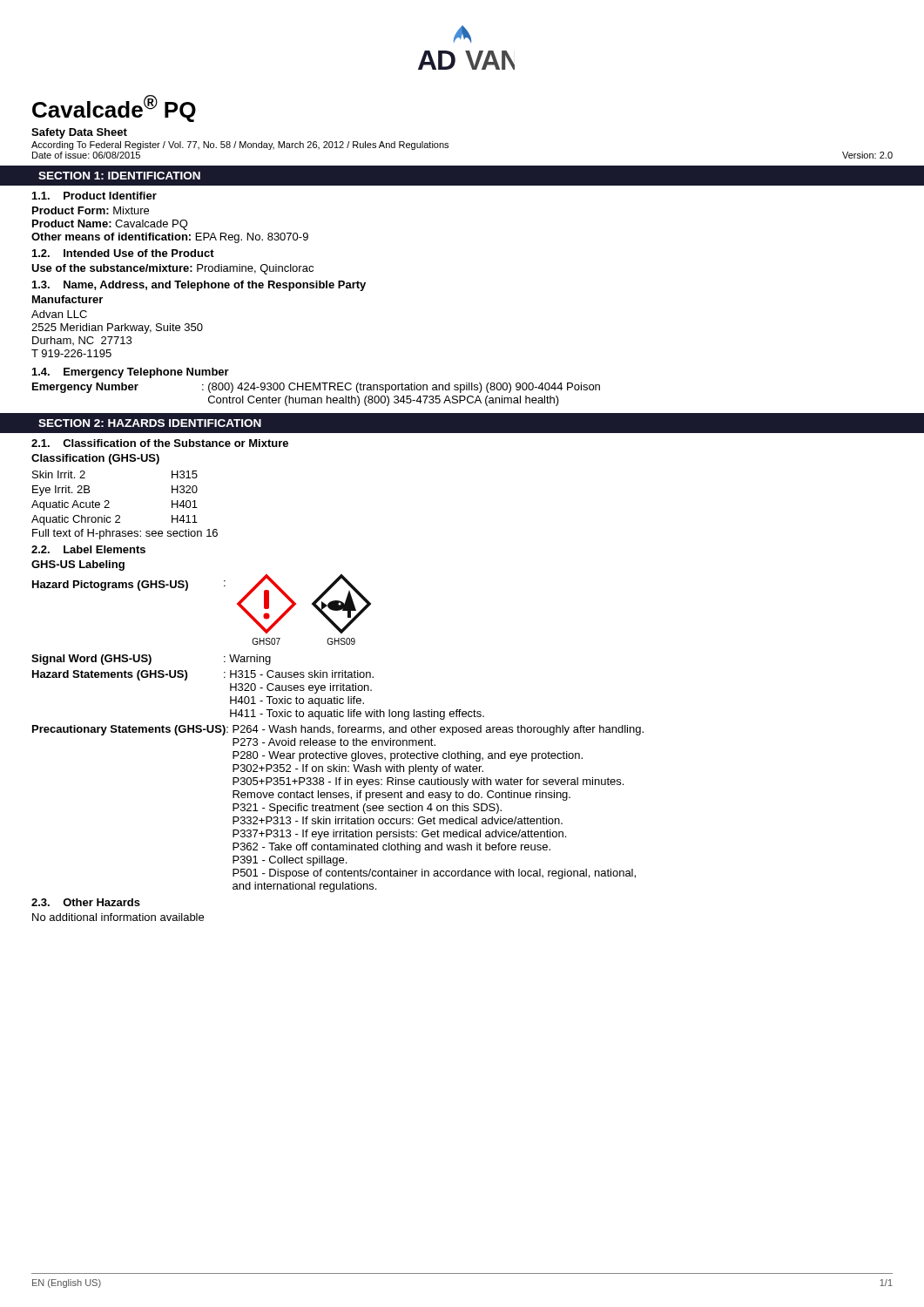
Task: Point to "Product Form: Mixture"
Action: (90, 210)
